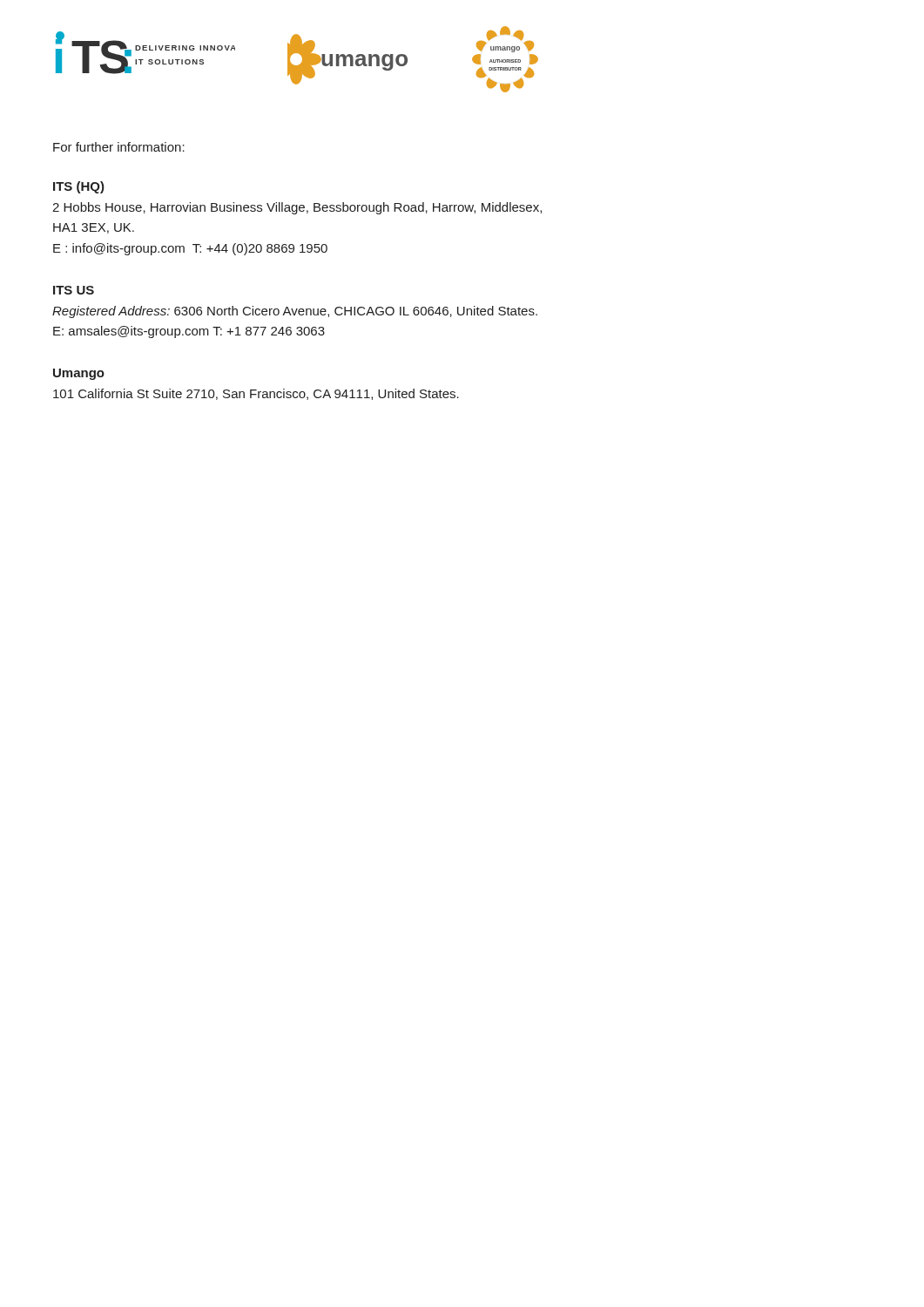Point to "For further information:"
924x1307 pixels.
(119, 147)
